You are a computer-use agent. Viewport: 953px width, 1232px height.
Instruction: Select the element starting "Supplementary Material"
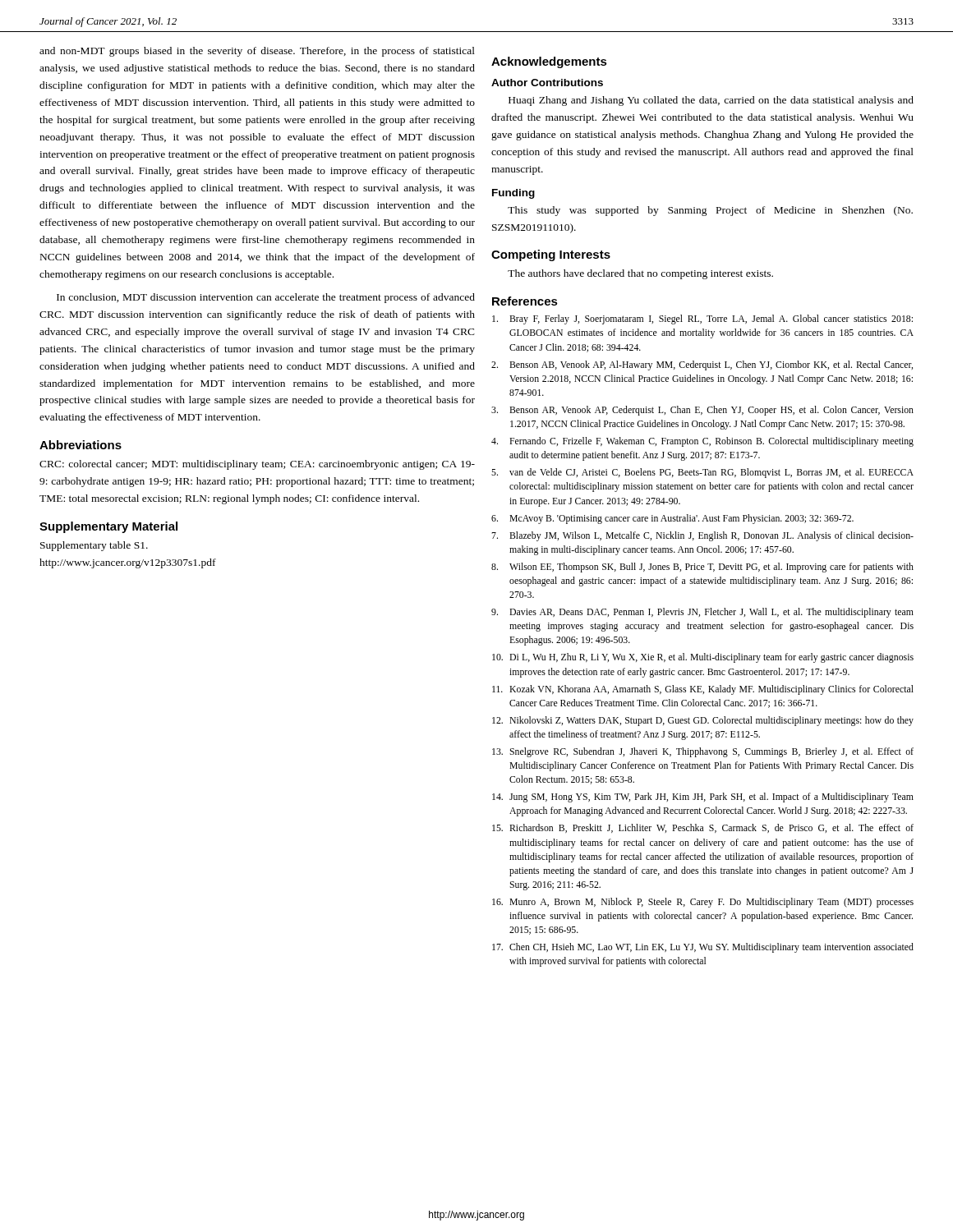coord(108,527)
